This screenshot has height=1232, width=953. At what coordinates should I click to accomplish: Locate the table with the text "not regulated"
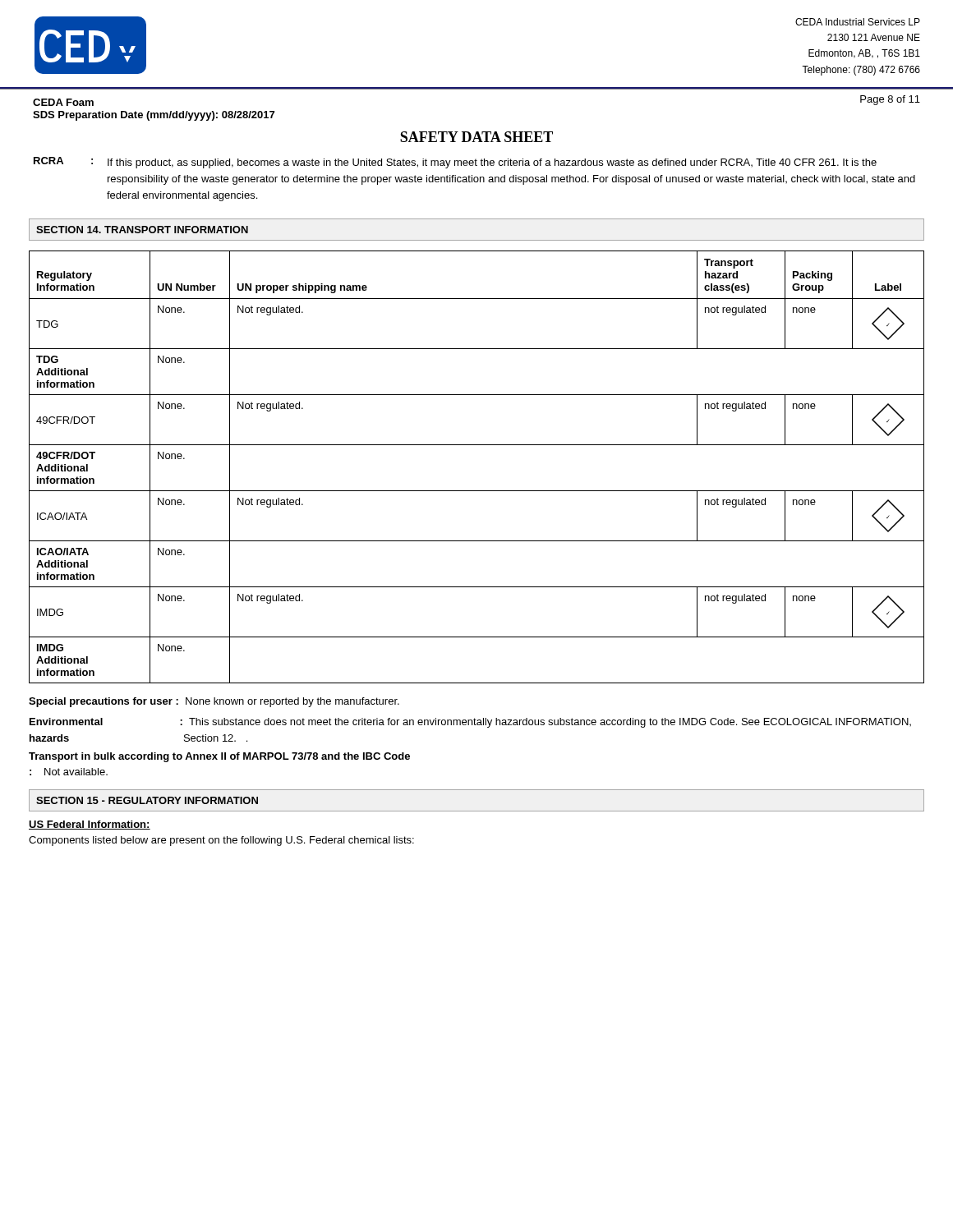pos(476,467)
